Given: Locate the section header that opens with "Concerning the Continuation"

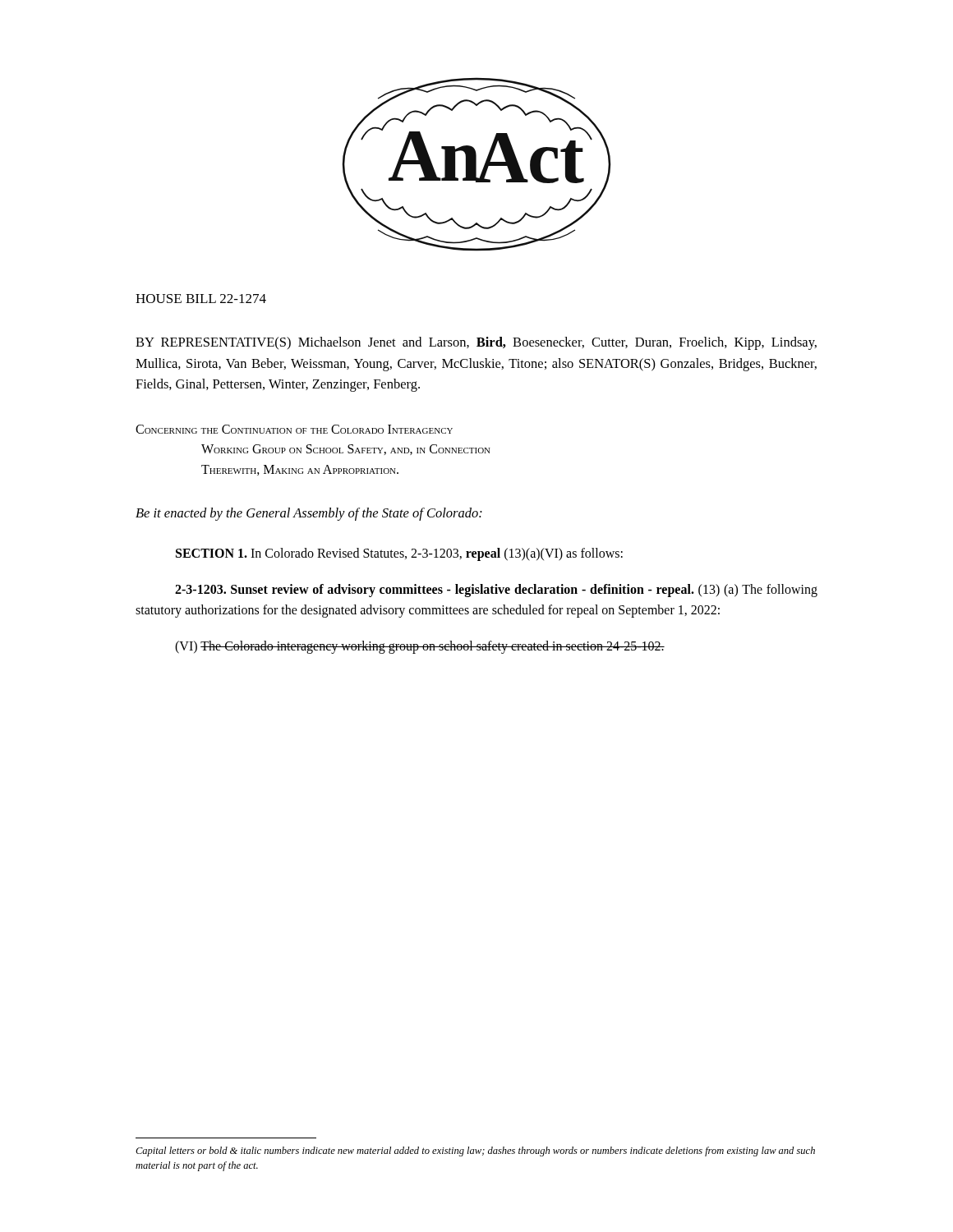Looking at the screenshot, I should tap(476, 451).
